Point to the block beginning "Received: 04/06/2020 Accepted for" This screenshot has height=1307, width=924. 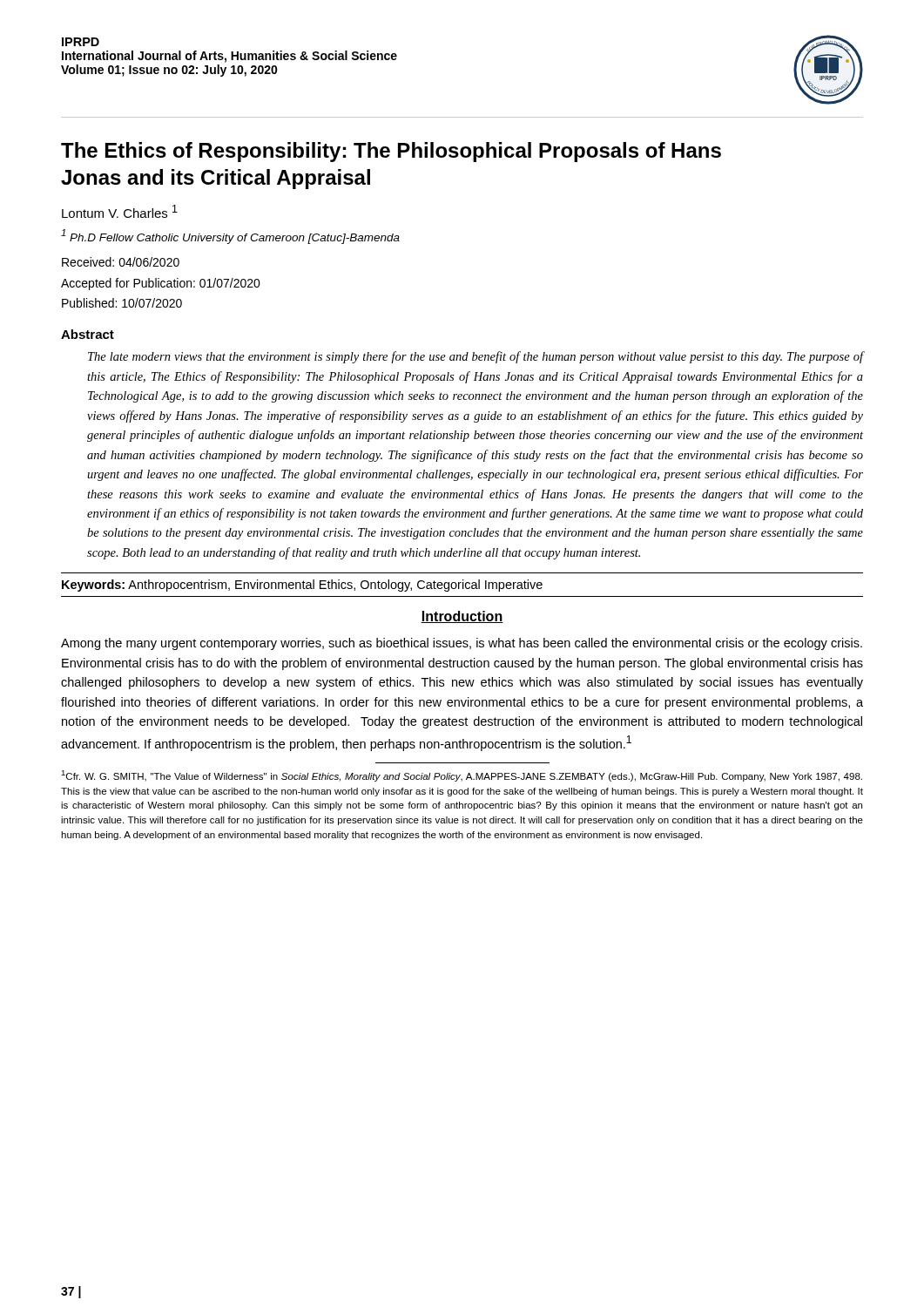tap(161, 283)
